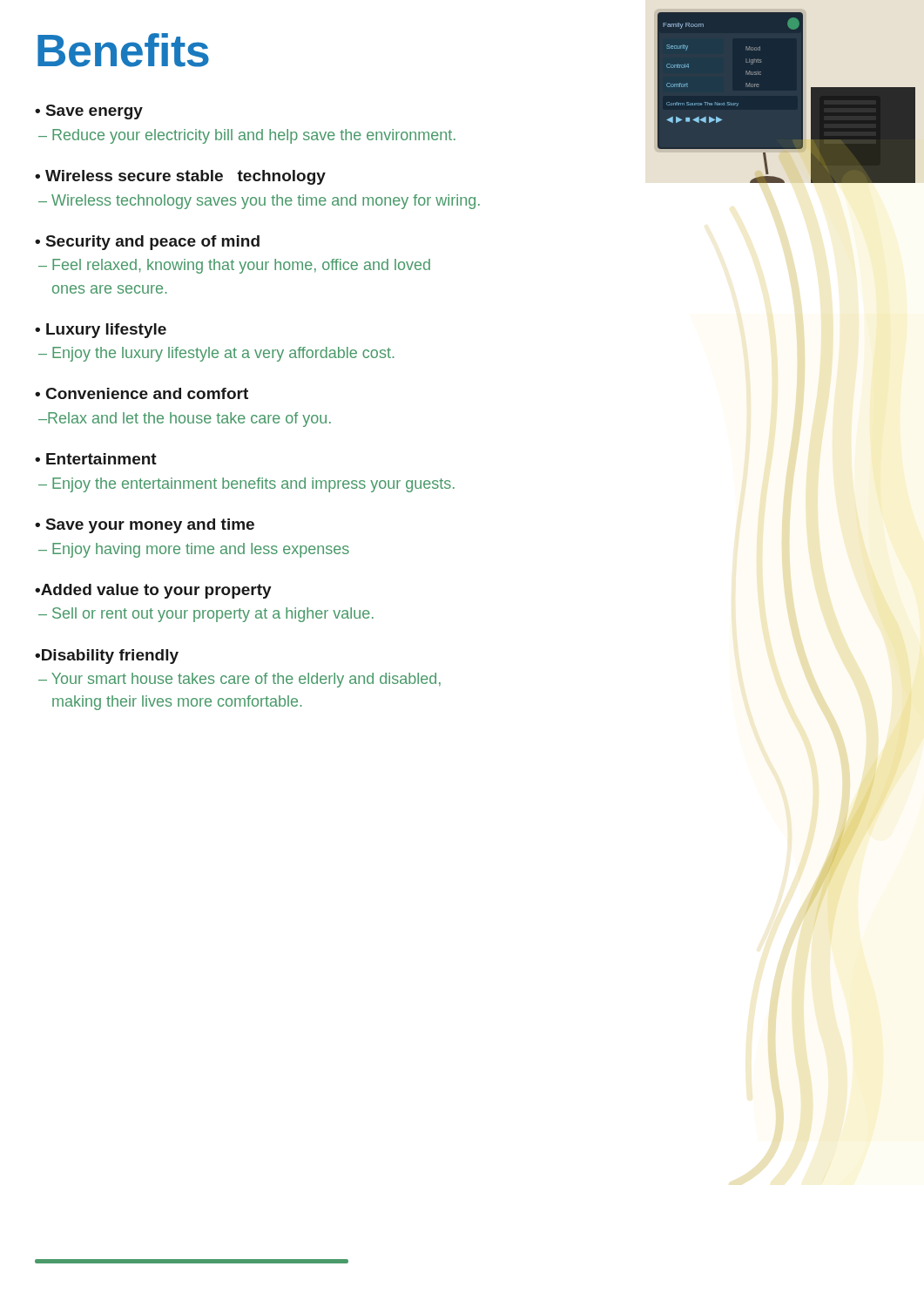The image size is (924, 1307).
Task: Locate the list item with the text "•Added value to your property – Sell or"
Action: click(x=305, y=602)
